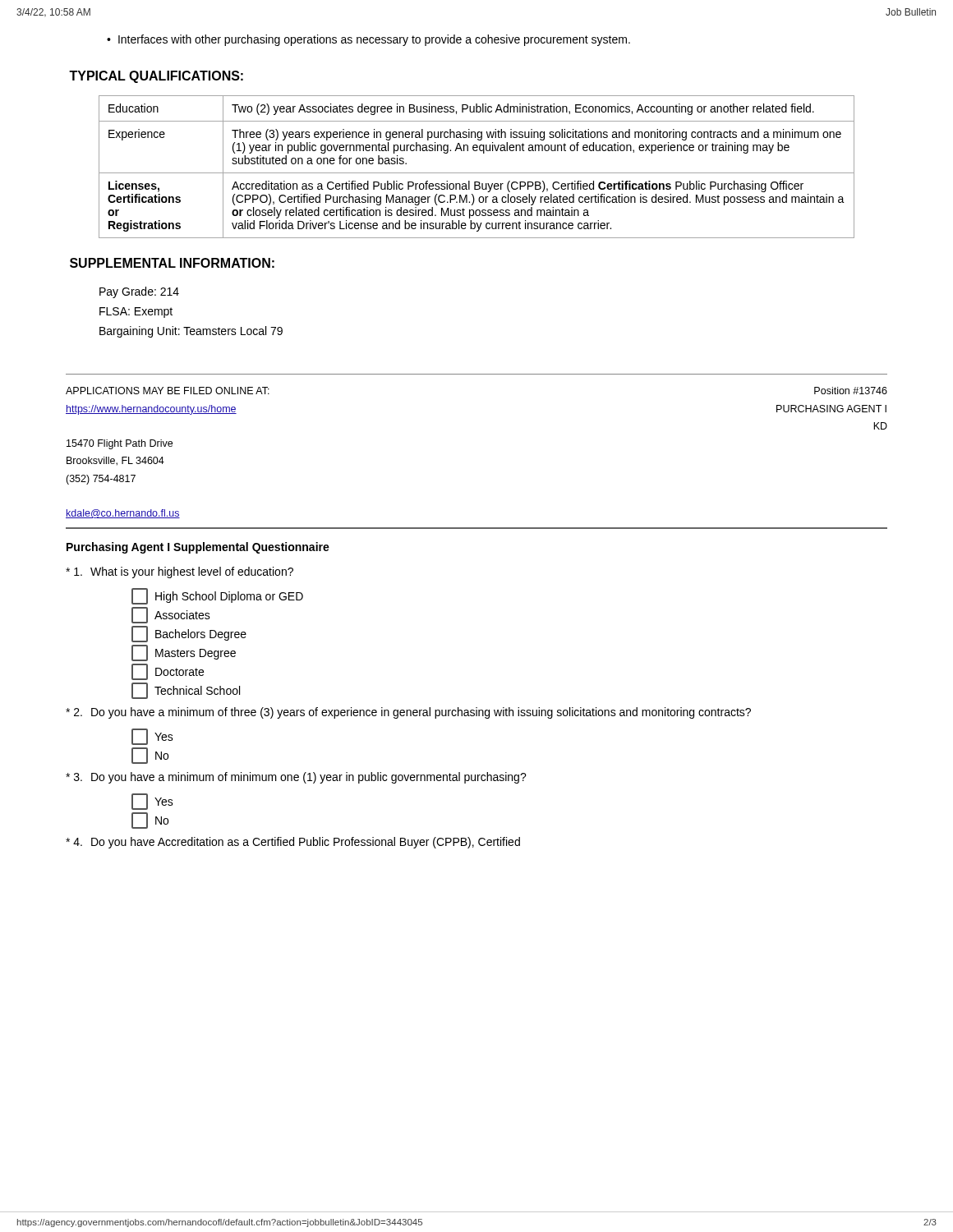Where is the passage that starts "Pay Grade: 214 FLSA: Exempt Bargaining"?
The width and height of the screenshot is (953, 1232).
(139, 292)
